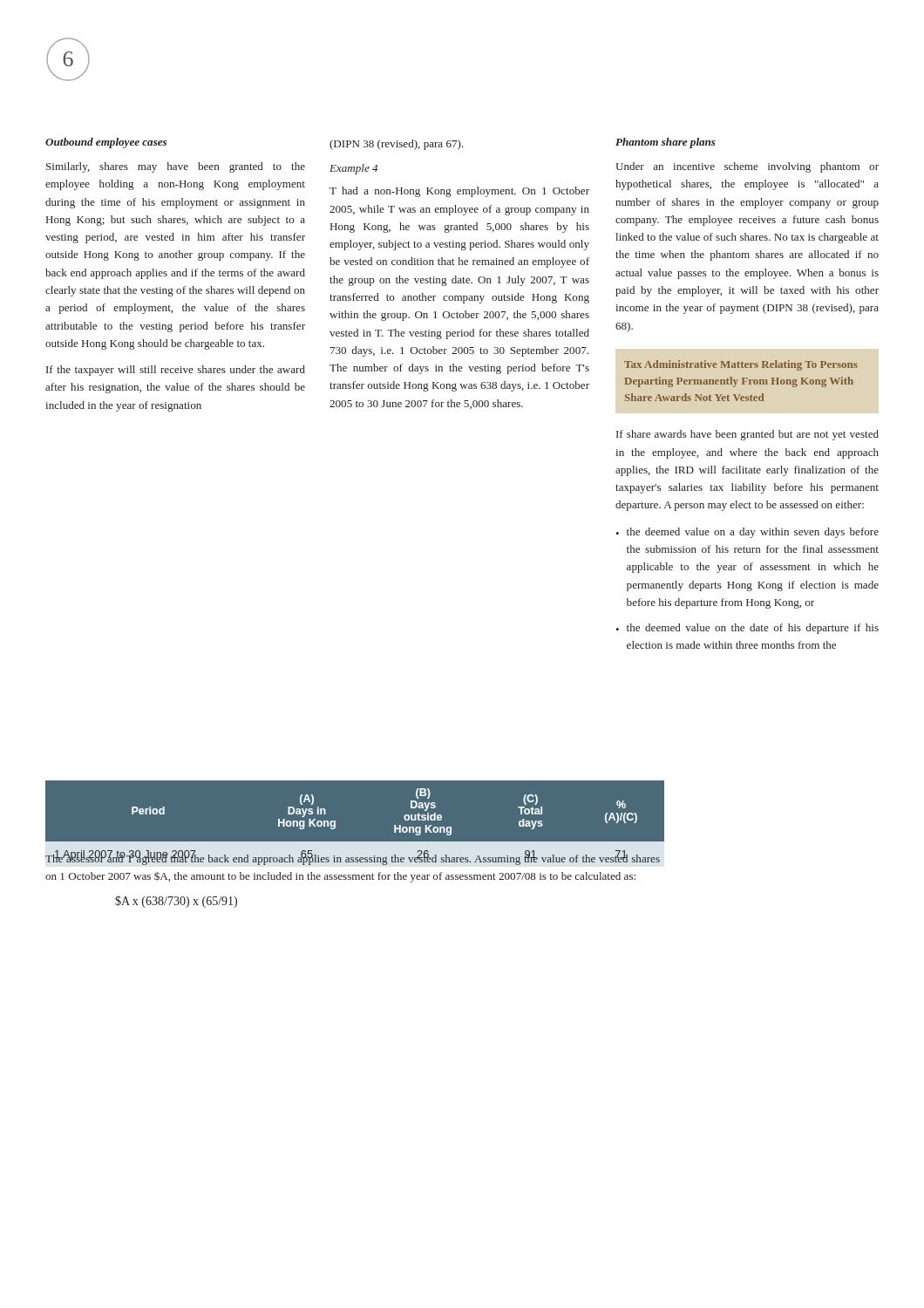This screenshot has height=1308, width=924.
Task: Click on the block starting "Under an incentive scheme involving"
Action: point(747,246)
